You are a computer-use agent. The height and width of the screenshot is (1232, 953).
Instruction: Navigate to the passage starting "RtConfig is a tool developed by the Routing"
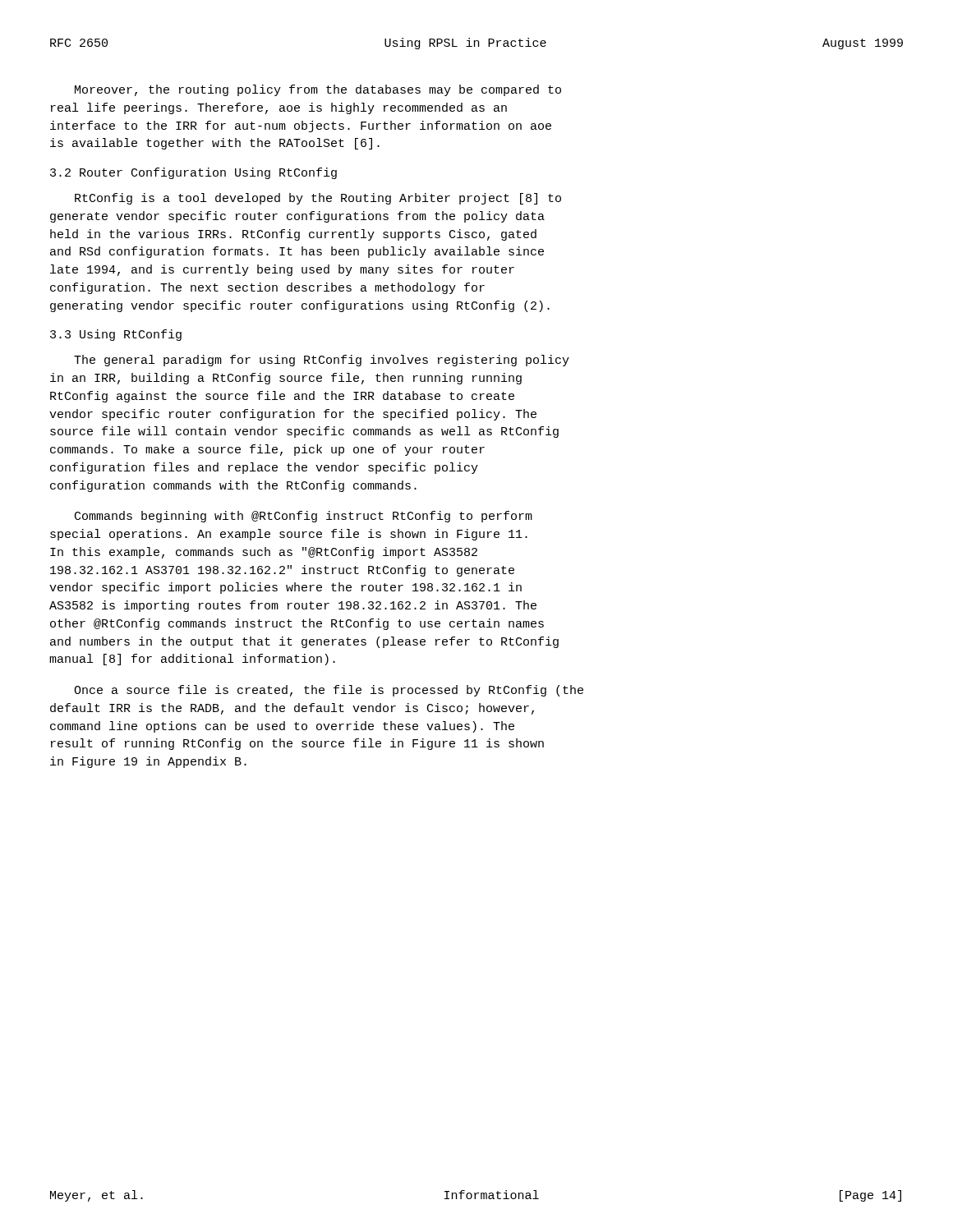click(x=306, y=253)
